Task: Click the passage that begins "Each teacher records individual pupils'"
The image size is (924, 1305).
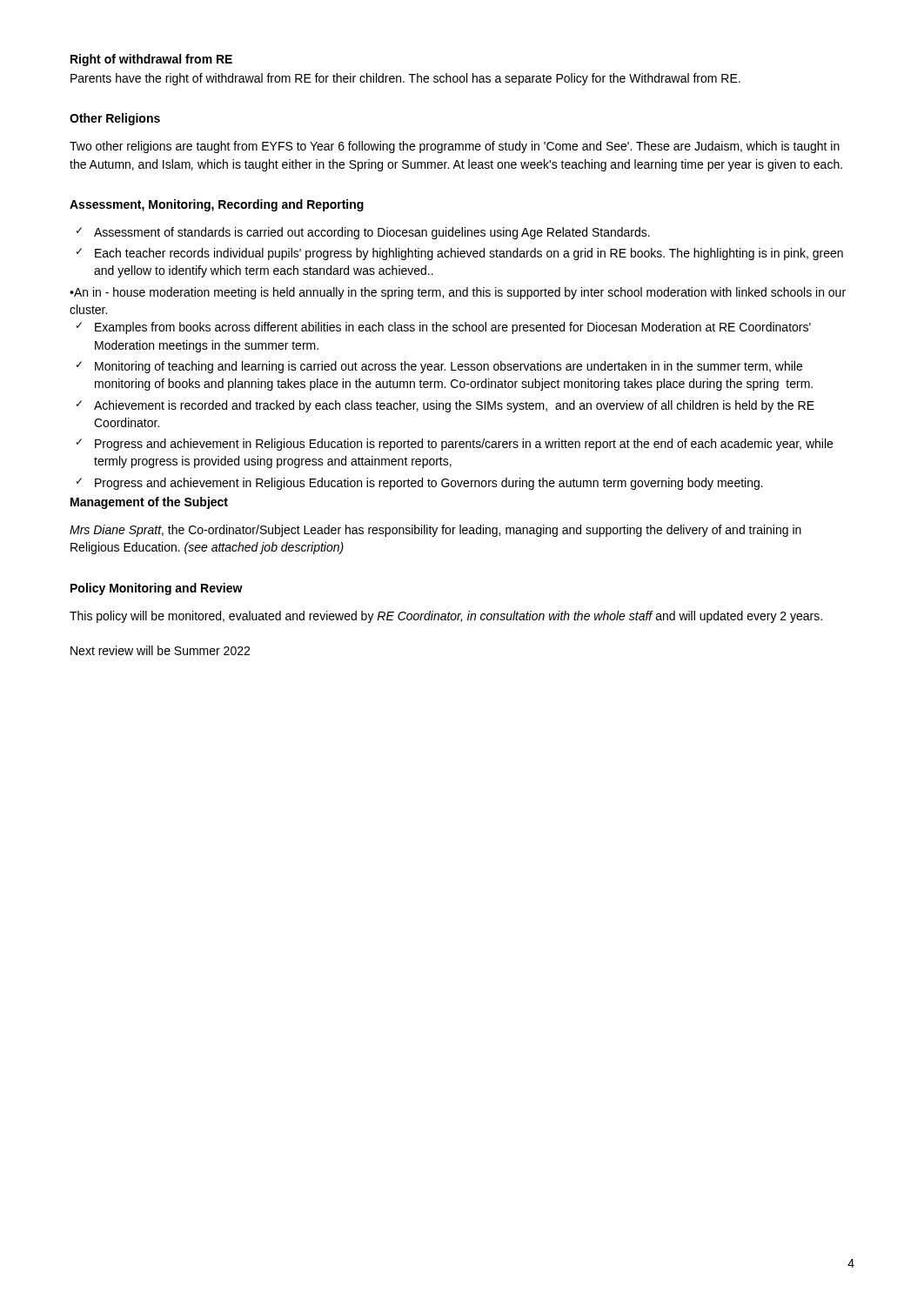Action: pos(462,262)
